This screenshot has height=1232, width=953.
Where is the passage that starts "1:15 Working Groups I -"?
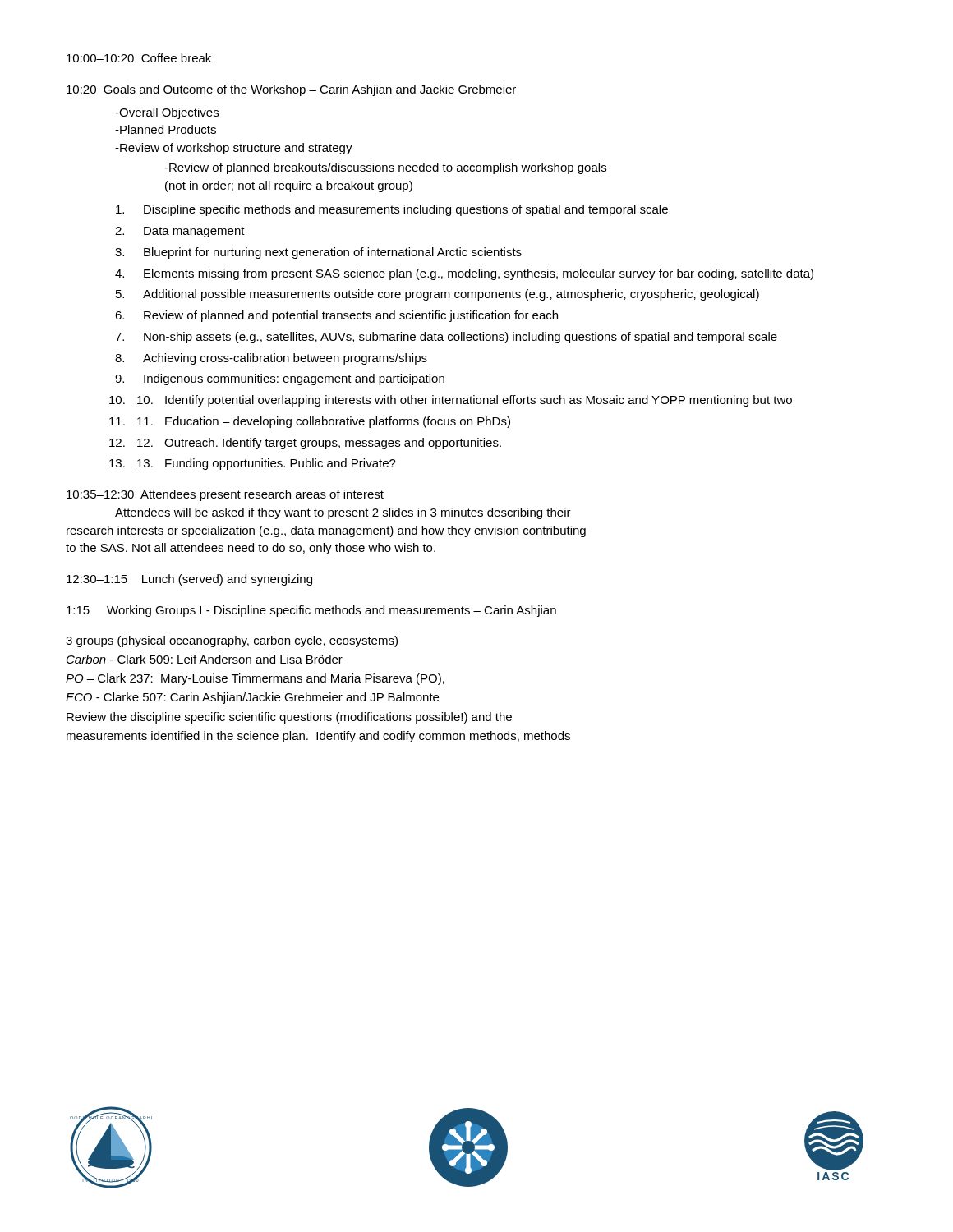click(311, 610)
